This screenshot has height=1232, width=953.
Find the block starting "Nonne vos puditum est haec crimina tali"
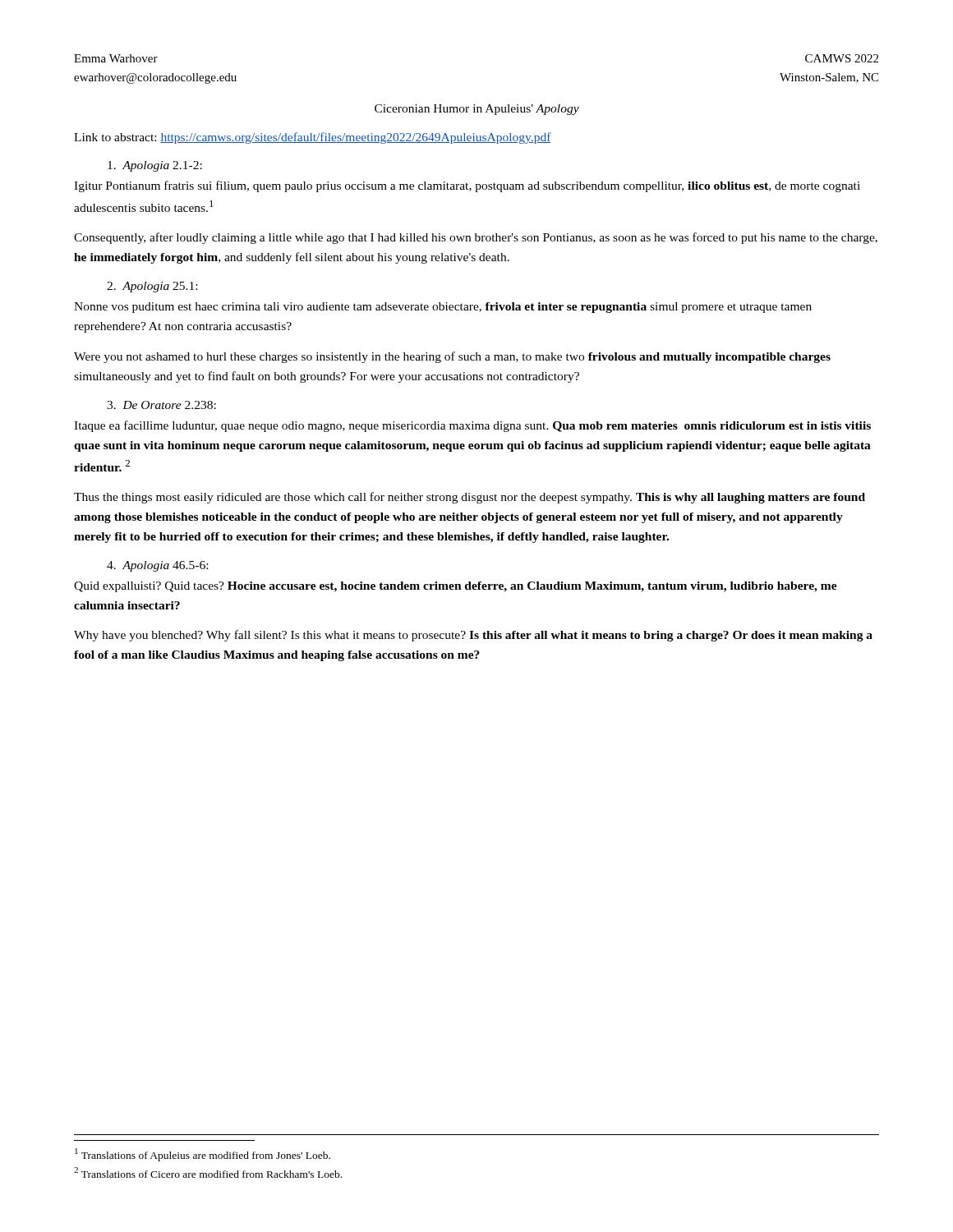click(x=443, y=316)
